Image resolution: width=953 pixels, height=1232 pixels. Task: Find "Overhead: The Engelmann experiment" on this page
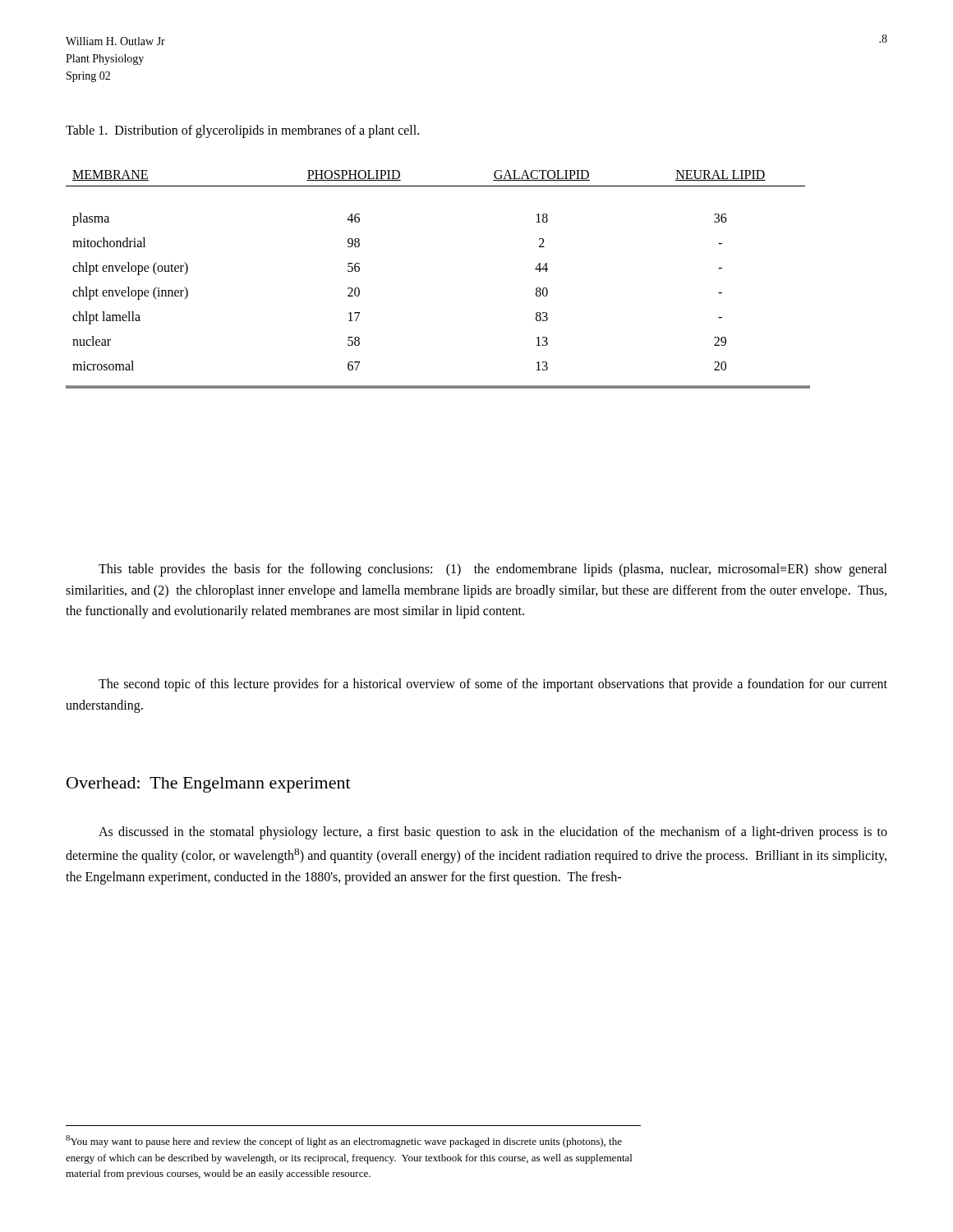(208, 782)
